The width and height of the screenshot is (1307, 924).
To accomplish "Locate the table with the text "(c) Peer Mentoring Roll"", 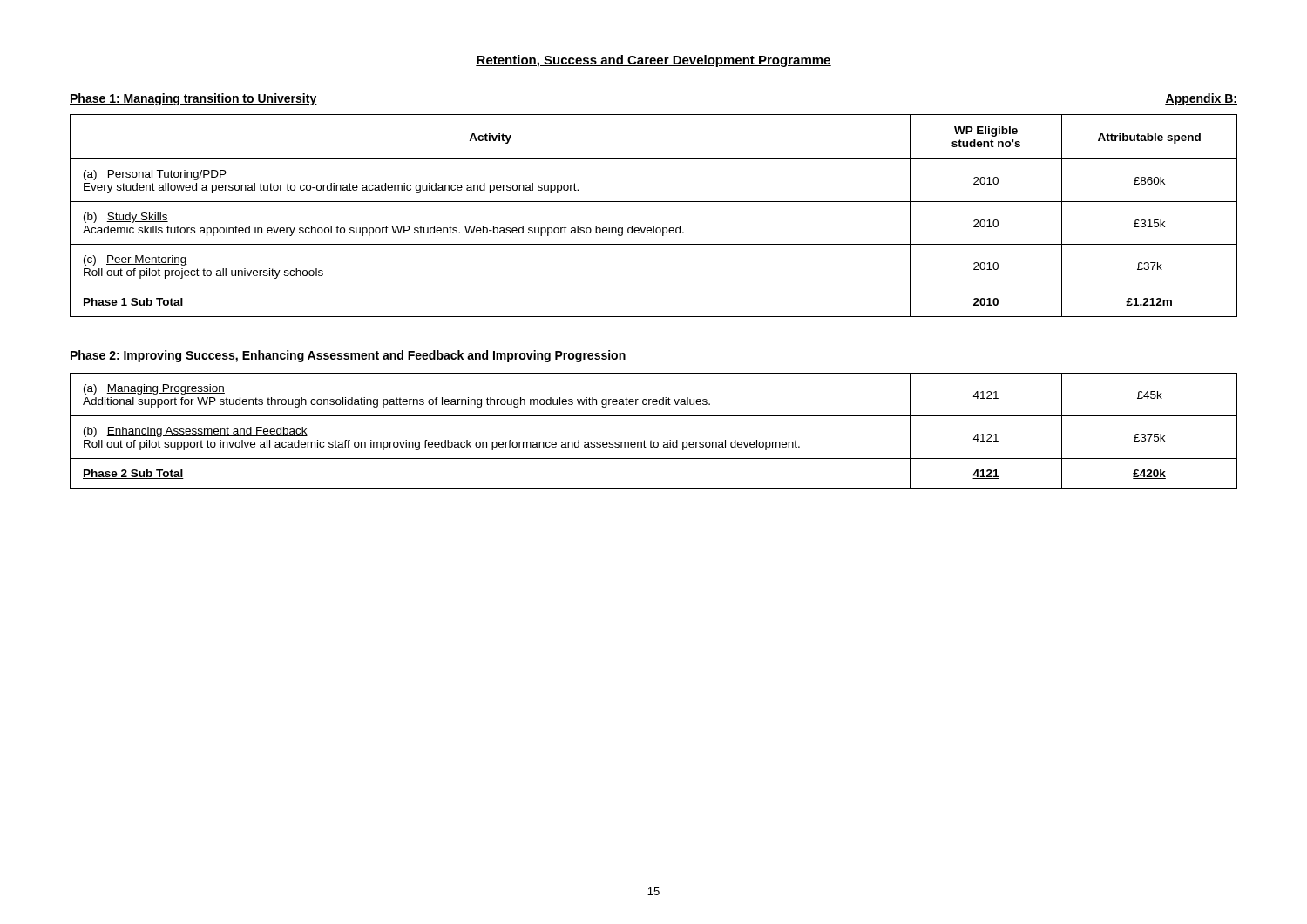I will point(654,216).
